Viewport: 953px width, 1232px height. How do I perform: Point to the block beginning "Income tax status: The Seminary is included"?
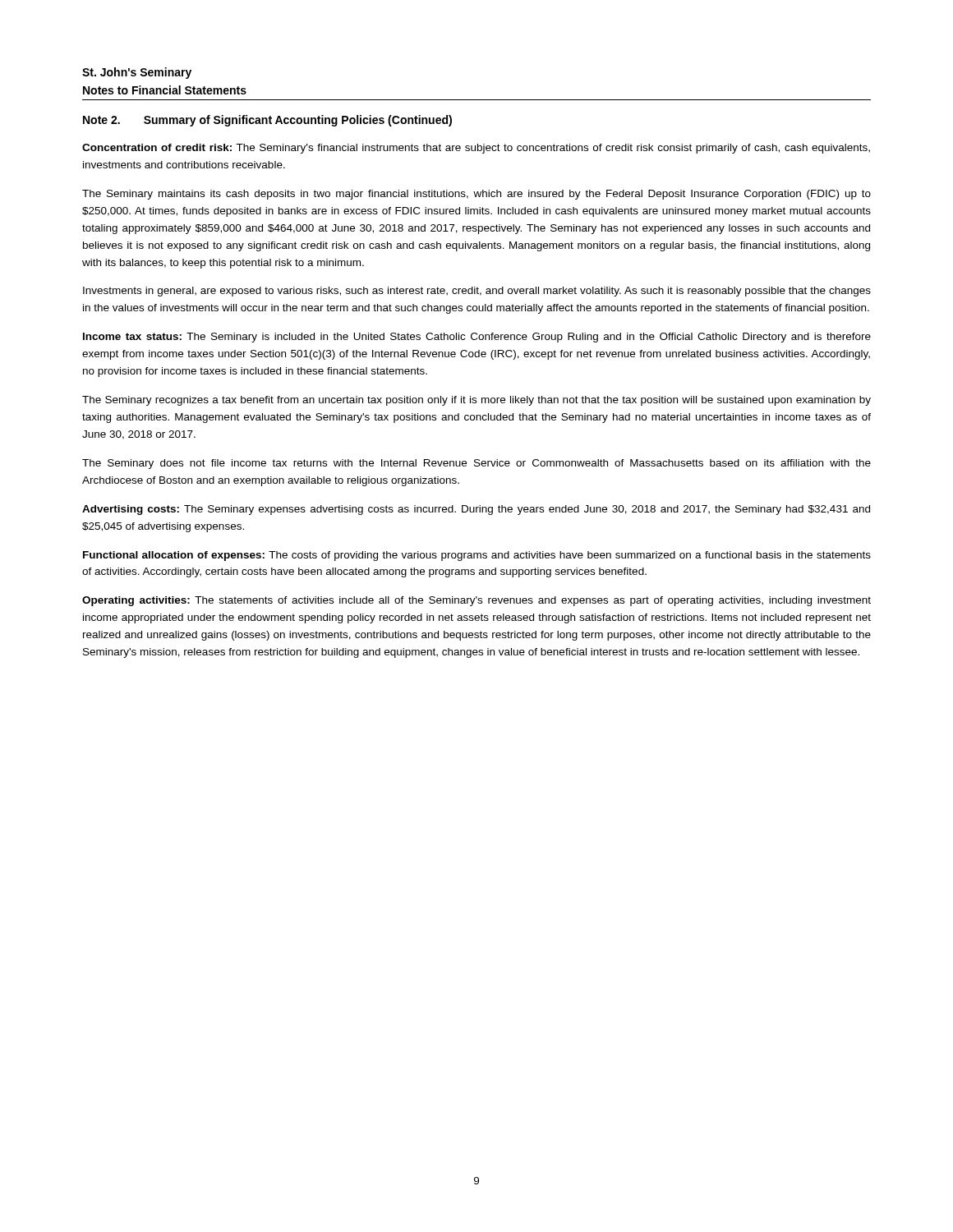click(476, 354)
